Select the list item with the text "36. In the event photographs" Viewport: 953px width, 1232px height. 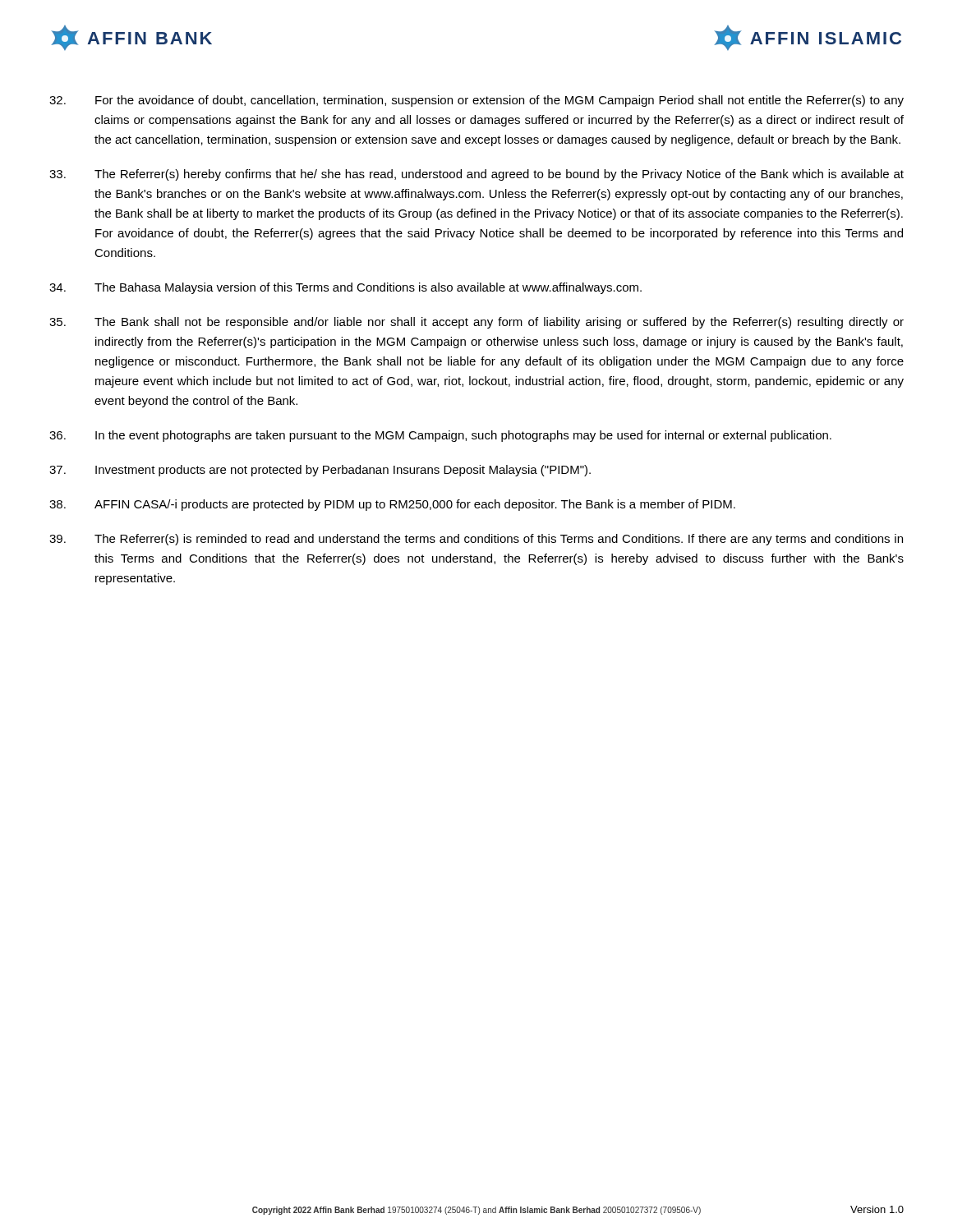476,435
